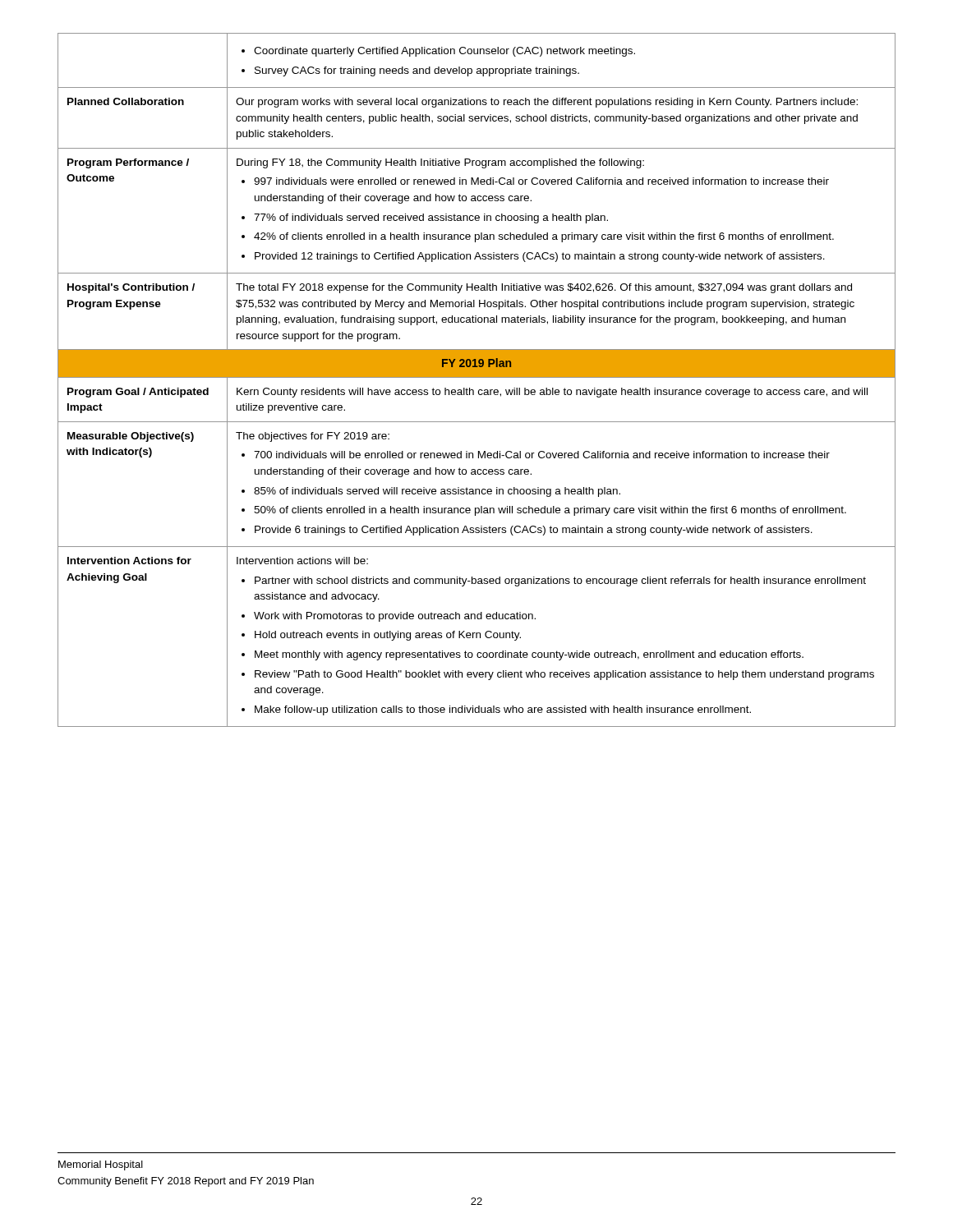Find the table that mentions "Planned Collaboration"
The height and width of the screenshot is (1232, 953).
476,380
